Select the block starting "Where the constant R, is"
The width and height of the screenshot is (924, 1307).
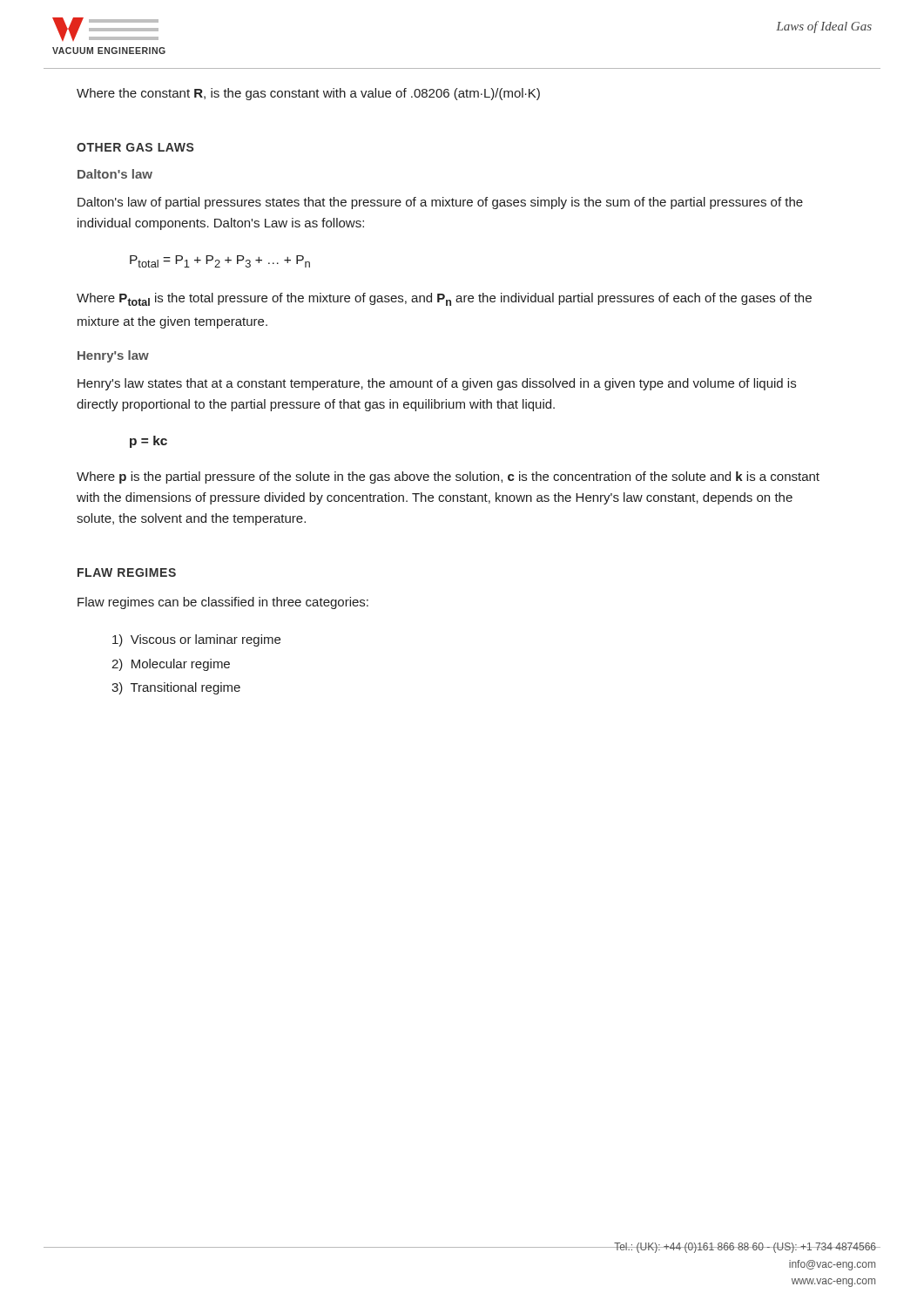point(455,93)
